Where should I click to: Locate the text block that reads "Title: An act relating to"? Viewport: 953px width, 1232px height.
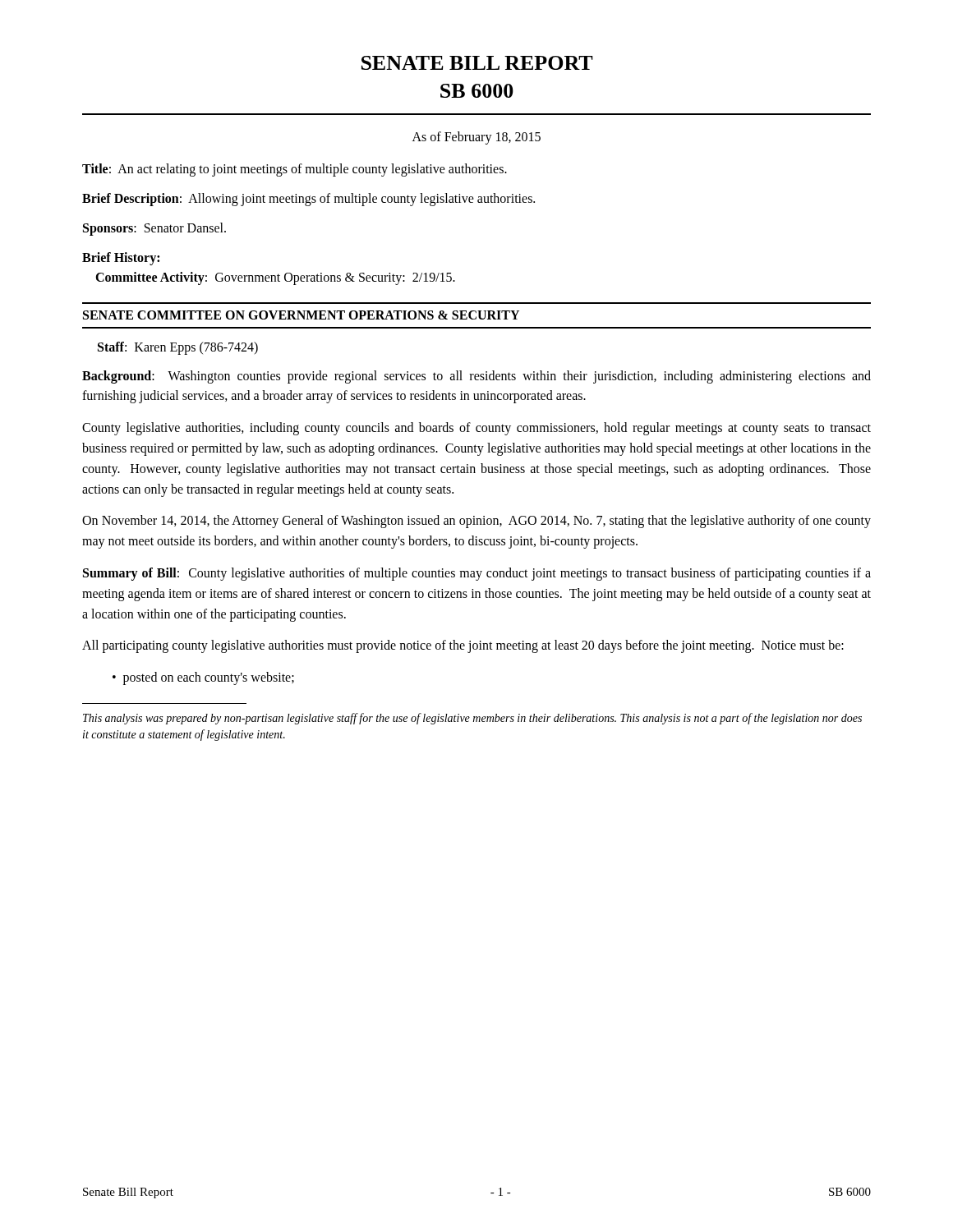[295, 168]
